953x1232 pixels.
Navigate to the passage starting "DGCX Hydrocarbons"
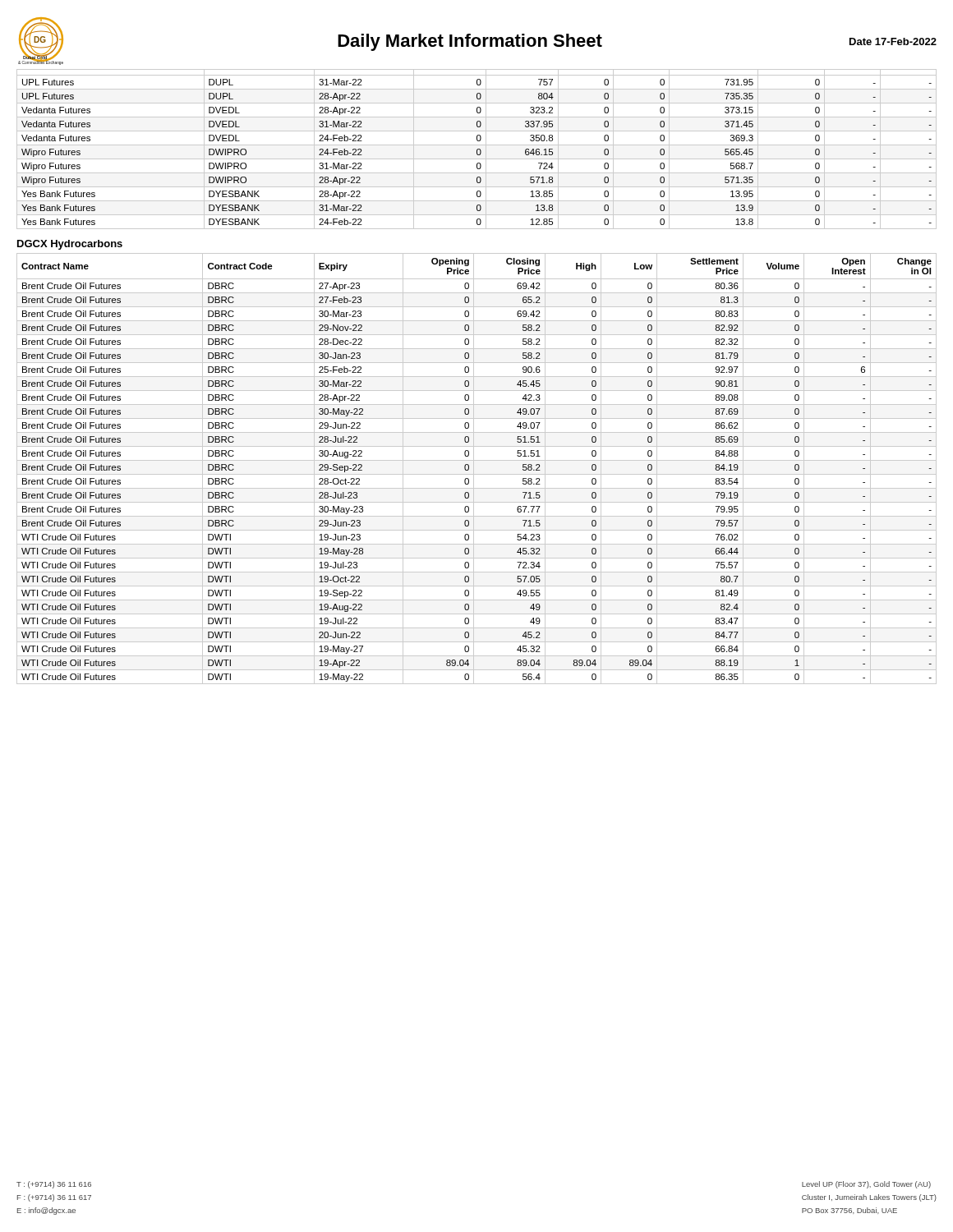pos(70,244)
